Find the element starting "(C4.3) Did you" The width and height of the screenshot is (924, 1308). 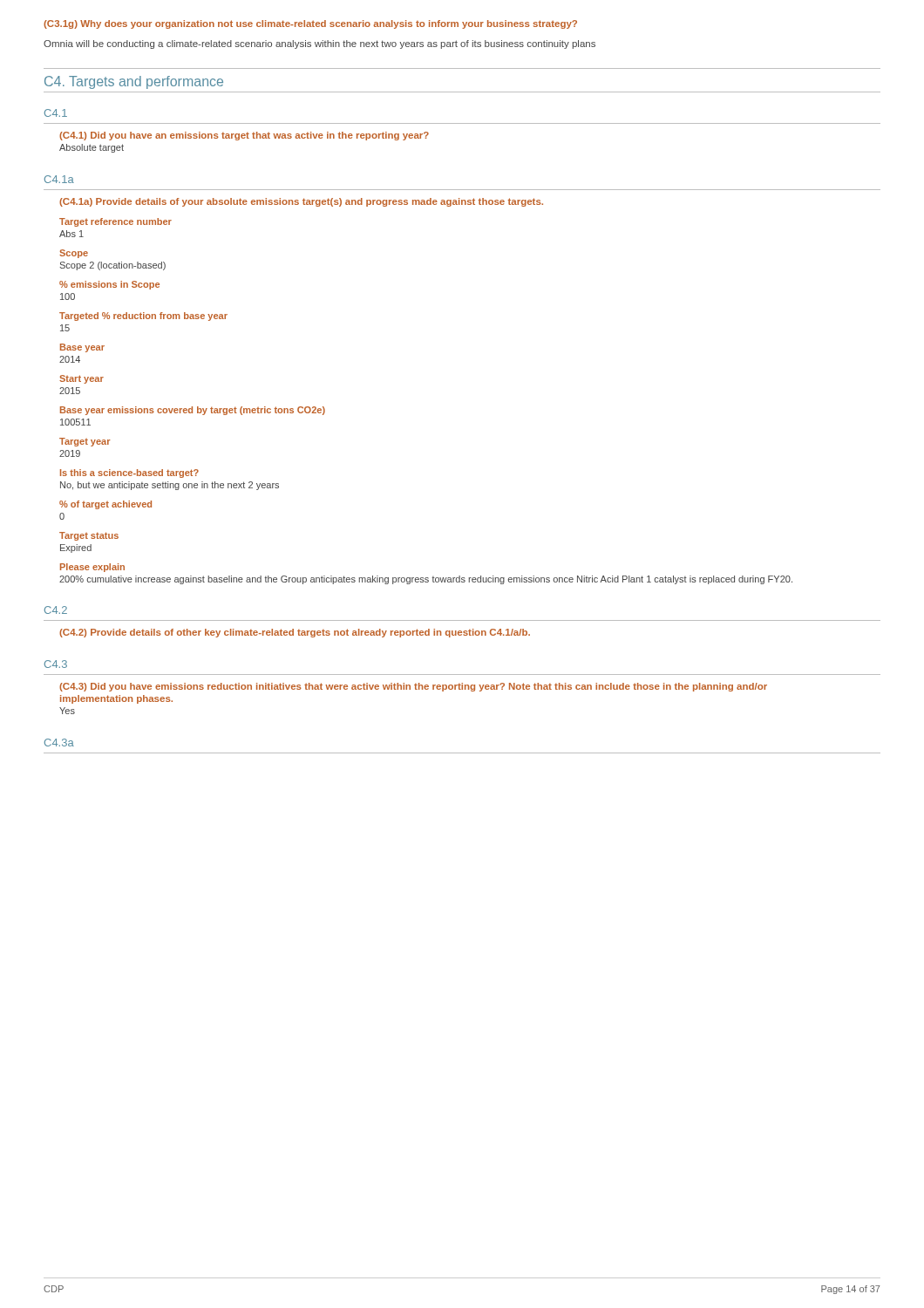click(413, 698)
